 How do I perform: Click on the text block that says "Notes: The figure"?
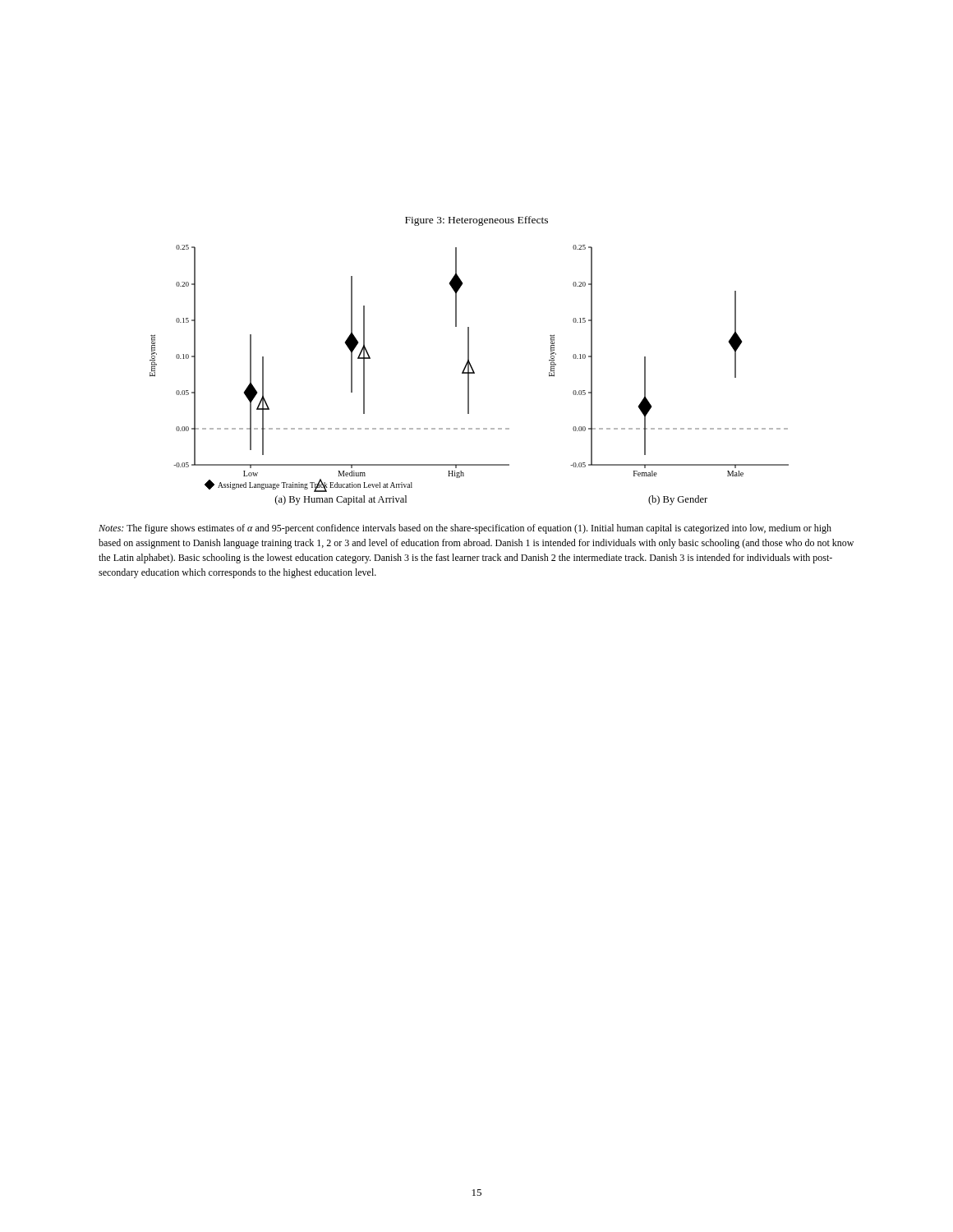pyautogui.click(x=476, y=550)
